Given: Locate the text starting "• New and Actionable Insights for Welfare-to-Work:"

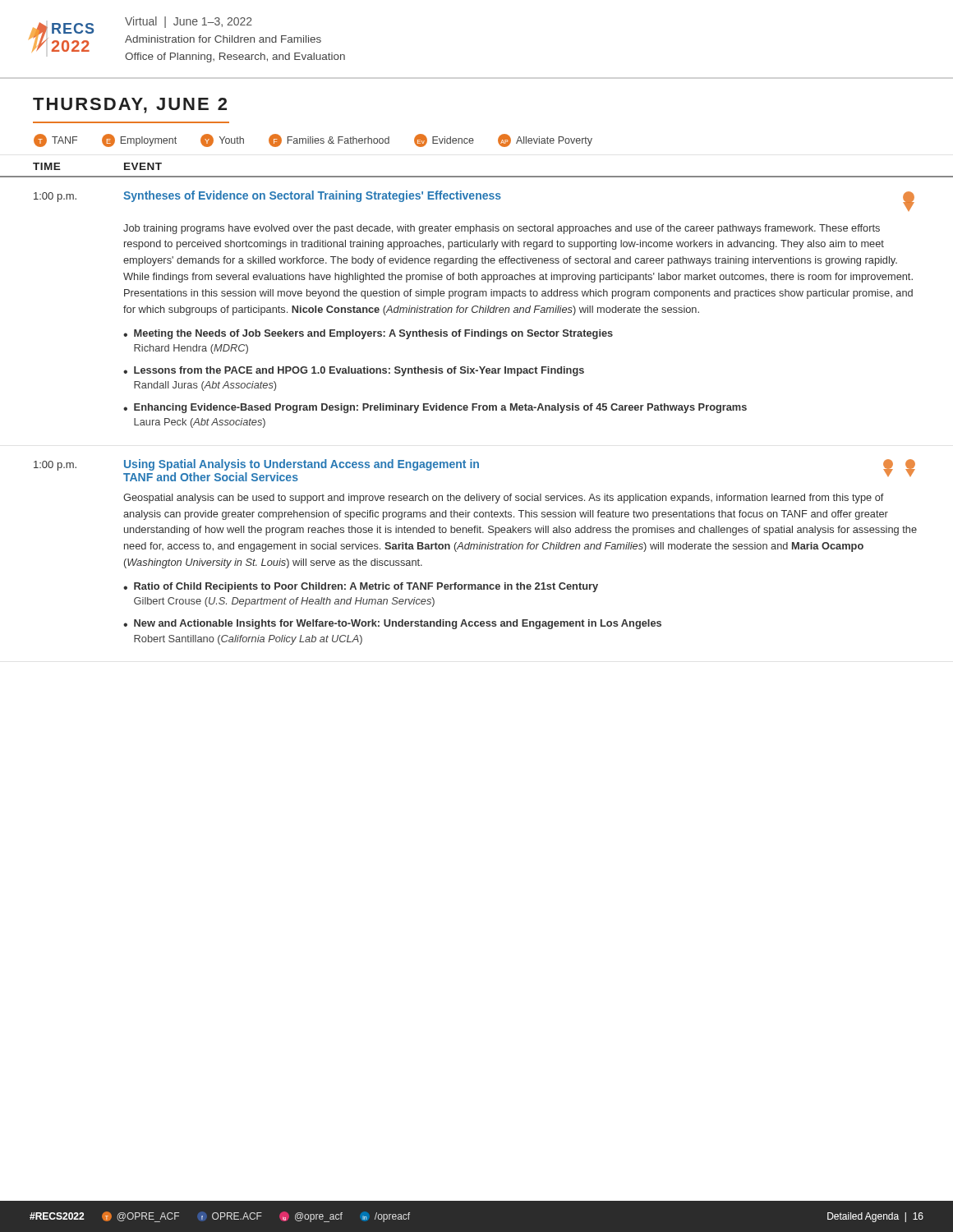Looking at the screenshot, I should (393, 631).
